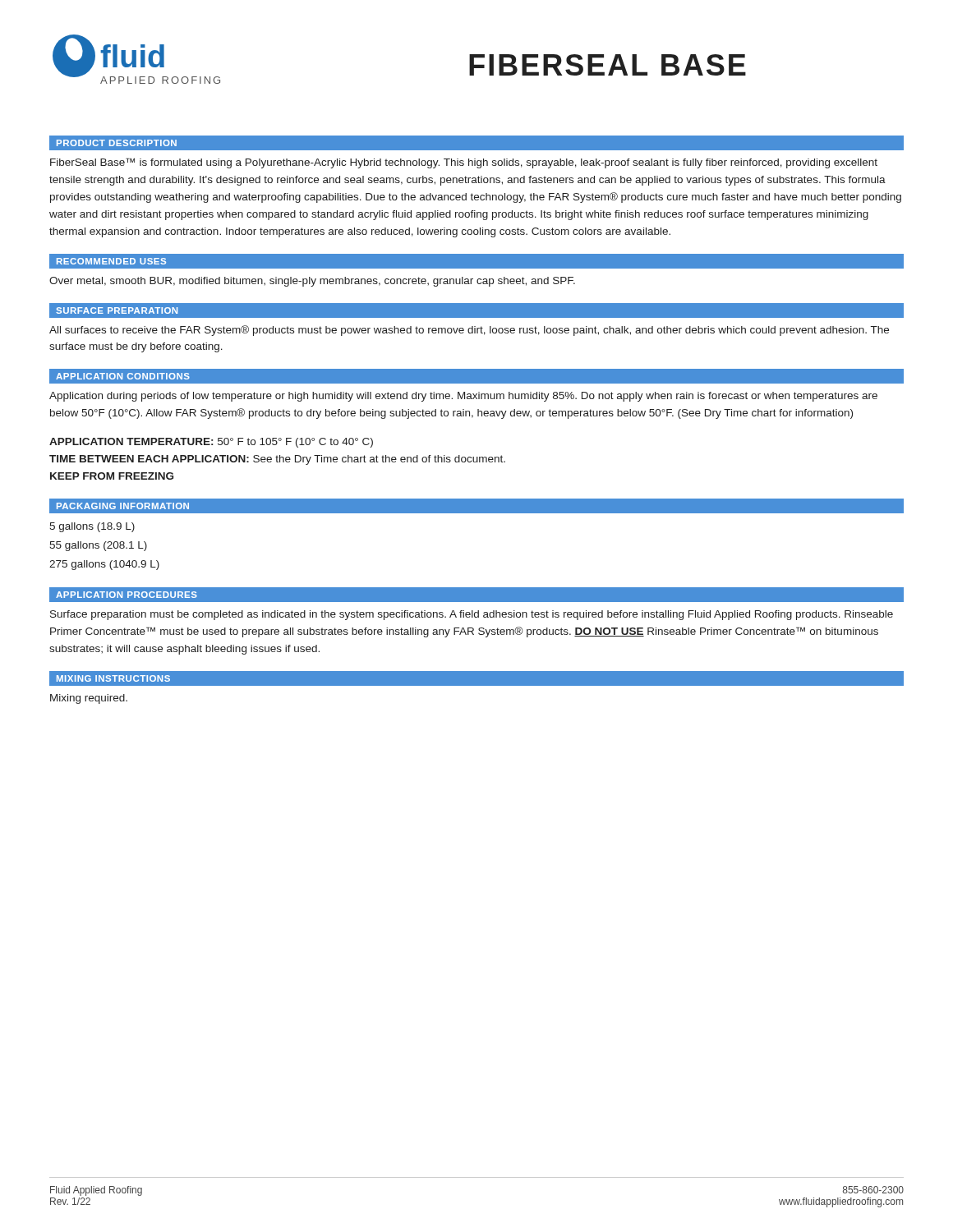The height and width of the screenshot is (1232, 953).
Task: Locate the block starting "APPLICATION TEMPERATURE: 50°"
Action: [278, 459]
